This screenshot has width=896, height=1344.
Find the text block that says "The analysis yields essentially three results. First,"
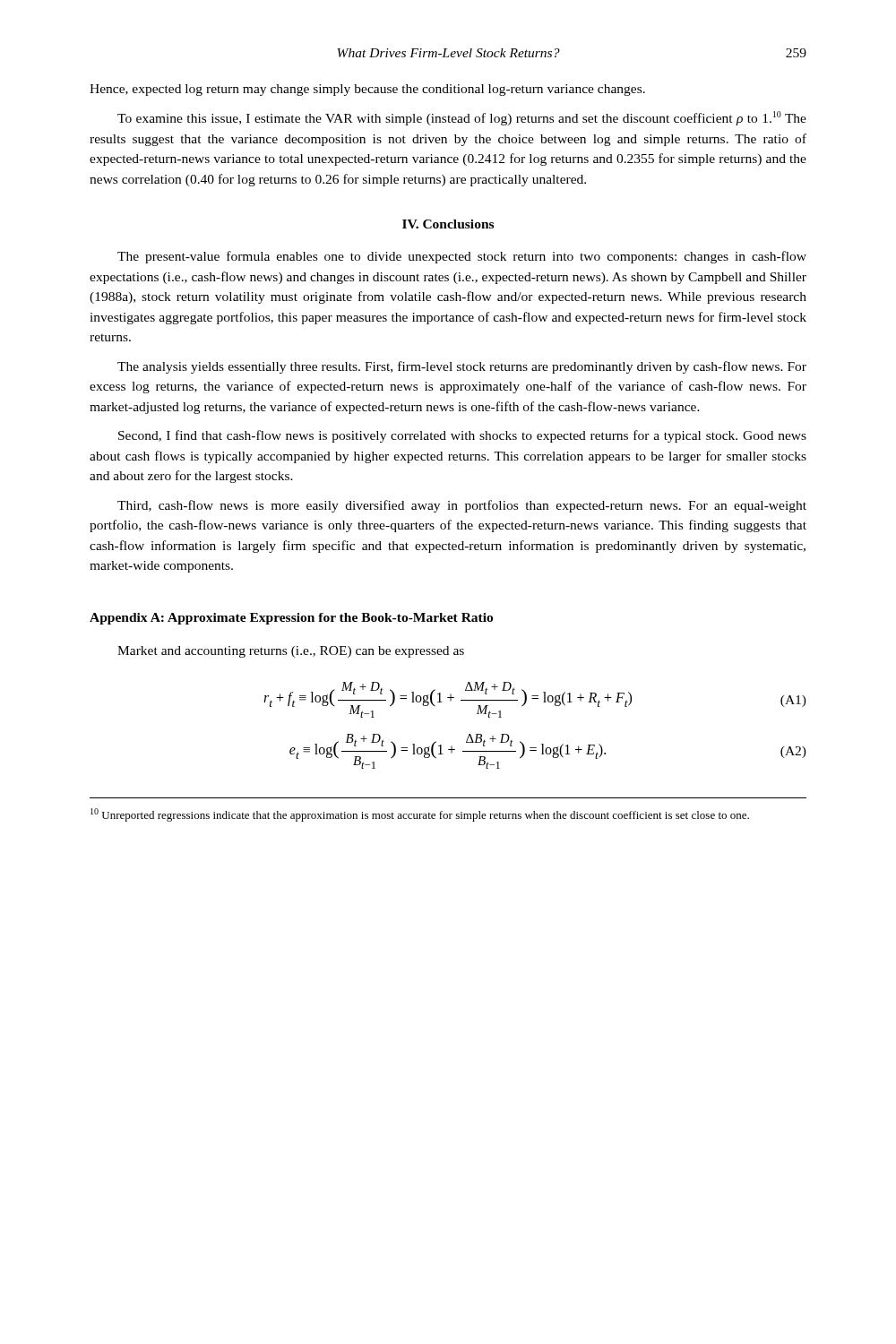pos(448,386)
